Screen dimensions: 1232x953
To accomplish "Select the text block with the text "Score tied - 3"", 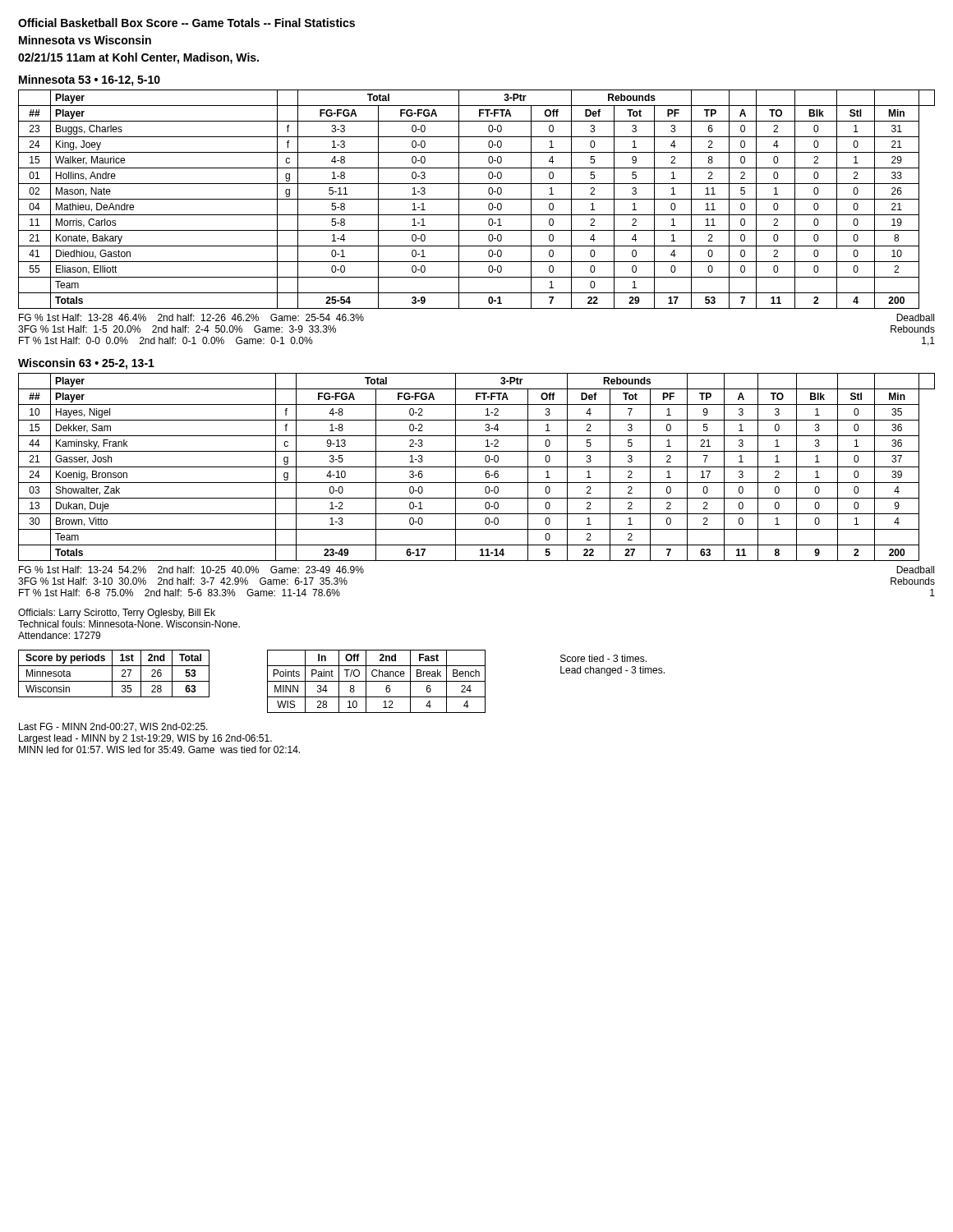I will coord(613,664).
